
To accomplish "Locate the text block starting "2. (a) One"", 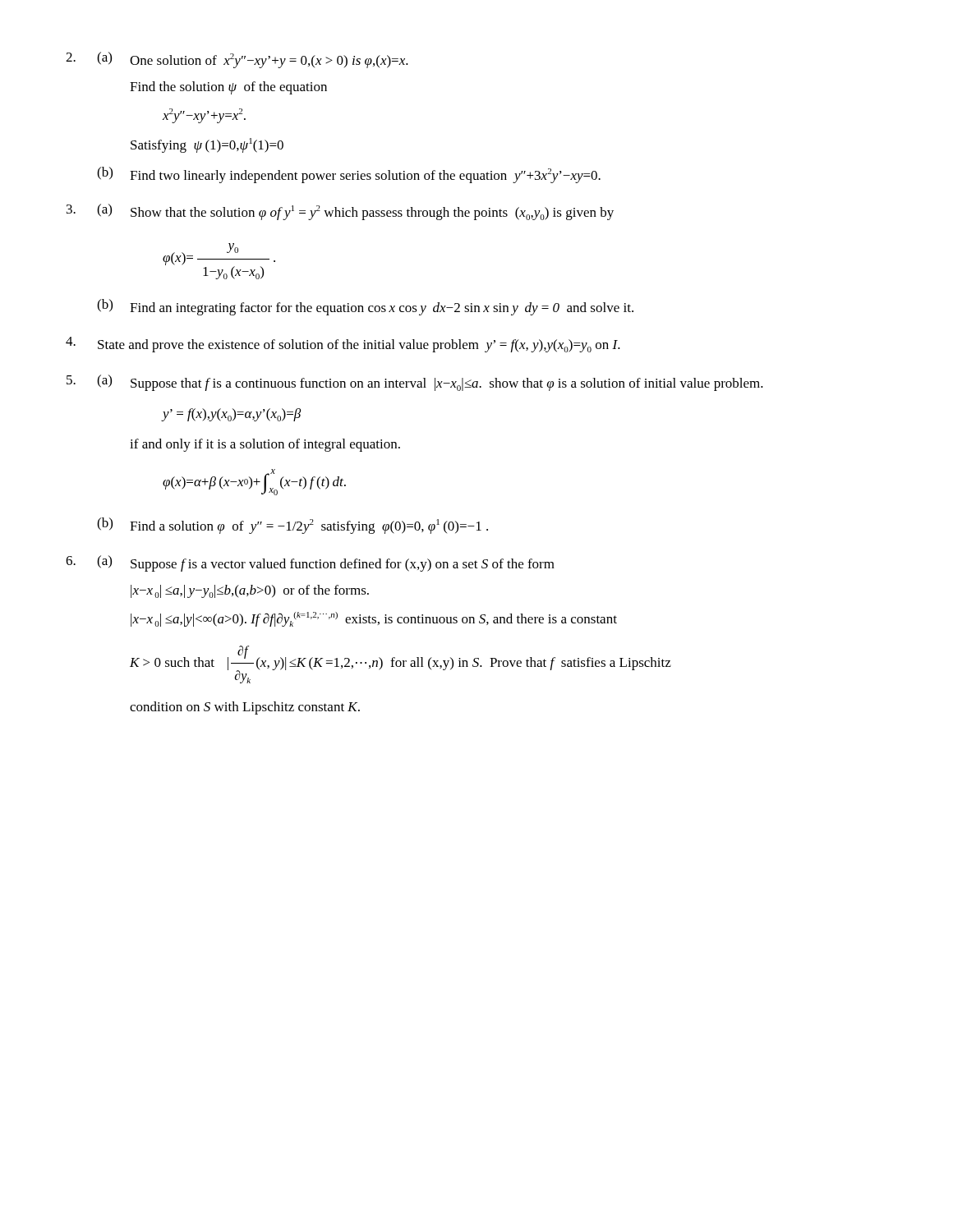I will click(x=237, y=60).
